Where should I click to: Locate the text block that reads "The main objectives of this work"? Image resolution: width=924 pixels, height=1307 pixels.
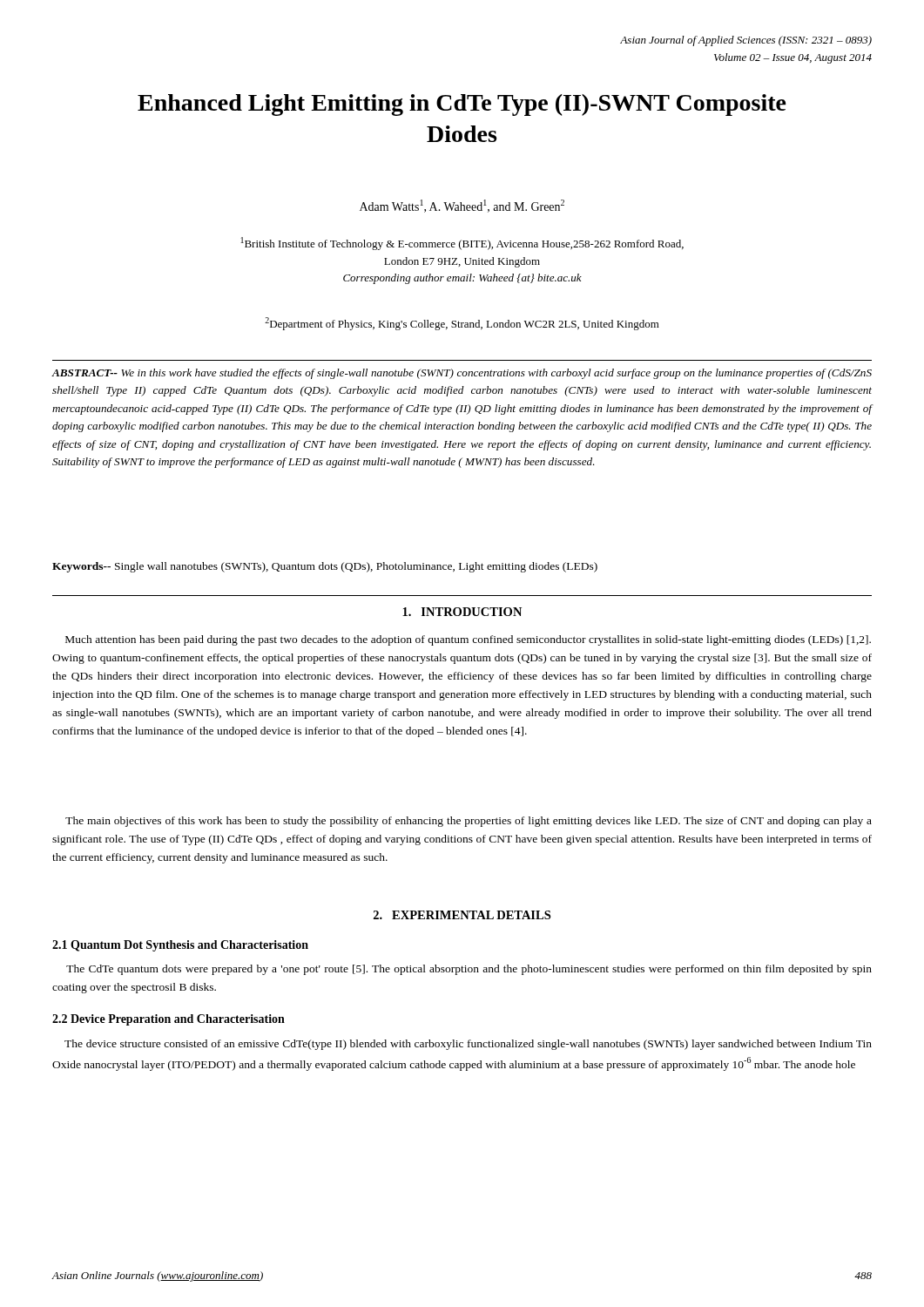point(462,839)
